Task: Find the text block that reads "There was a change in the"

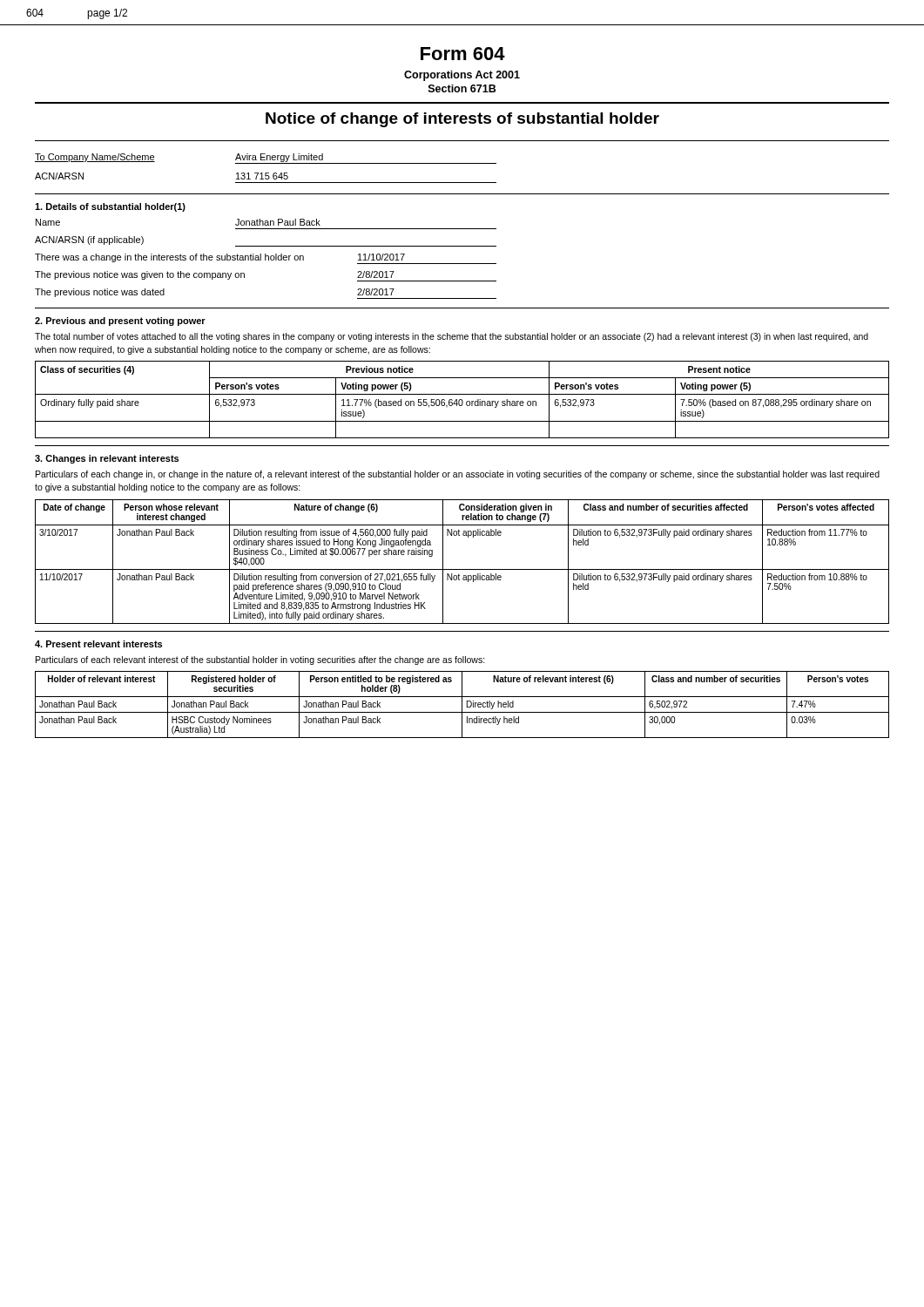Action: pos(266,258)
